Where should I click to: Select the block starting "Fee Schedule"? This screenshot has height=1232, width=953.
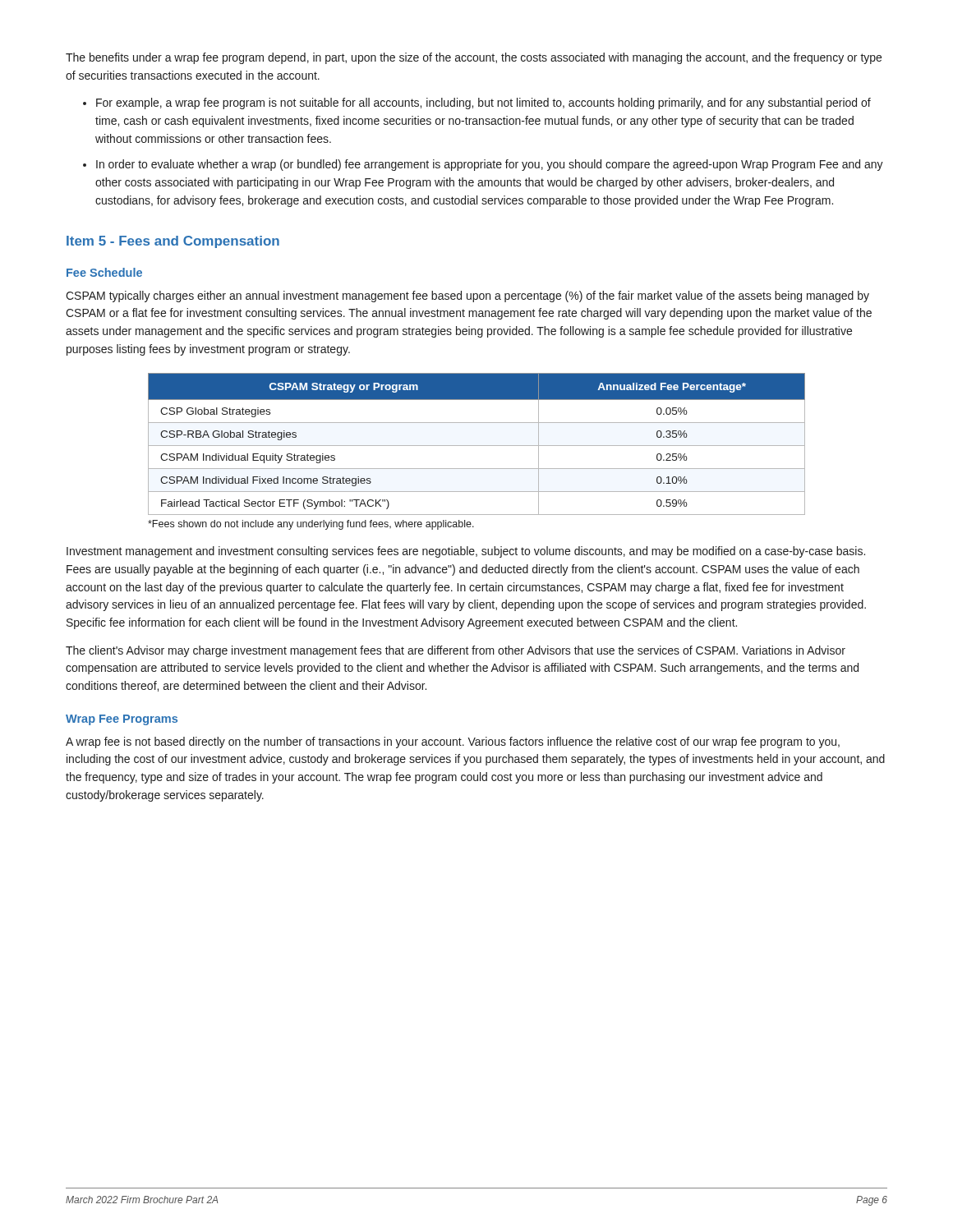[x=104, y=272]
